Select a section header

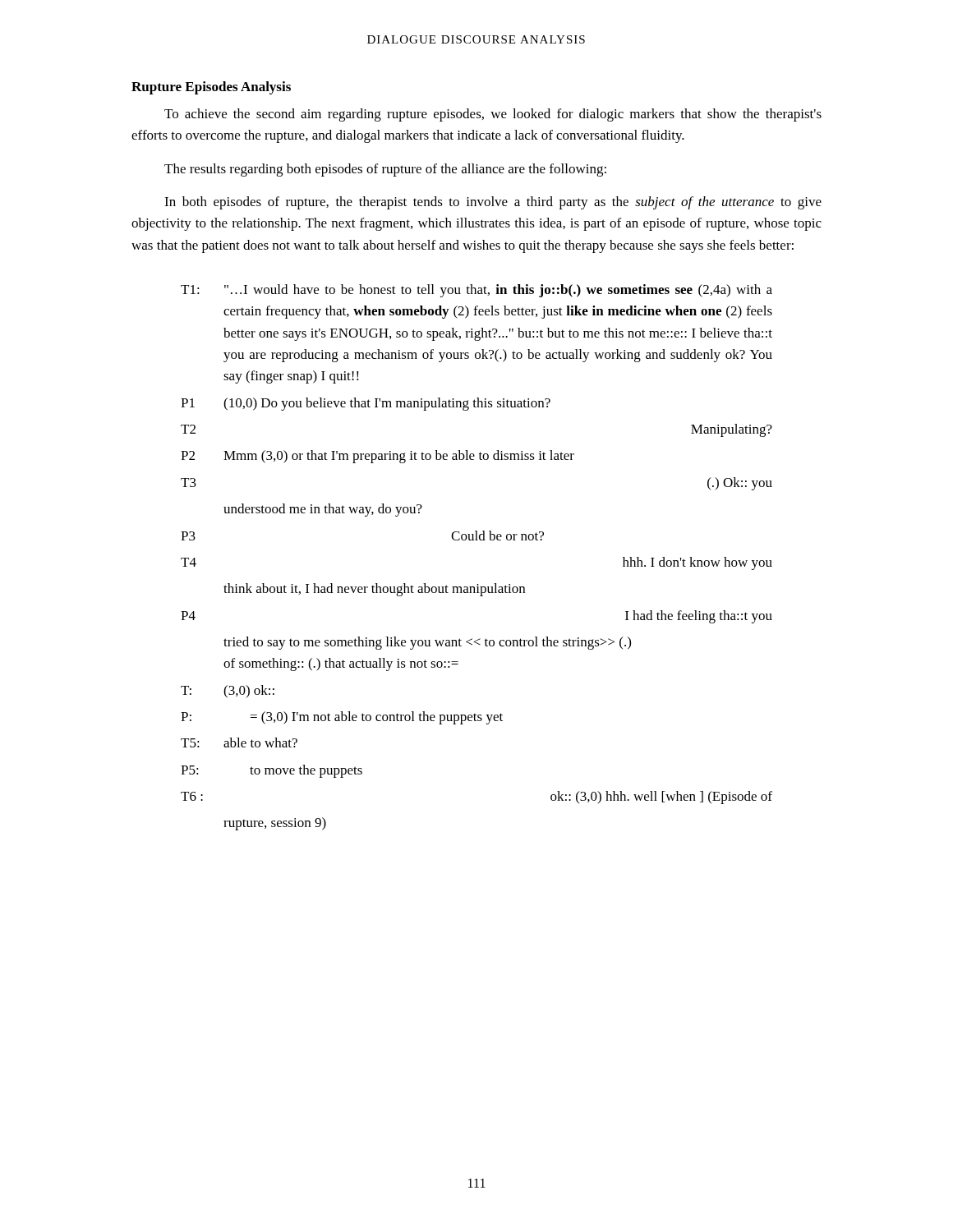coord(211,87)
